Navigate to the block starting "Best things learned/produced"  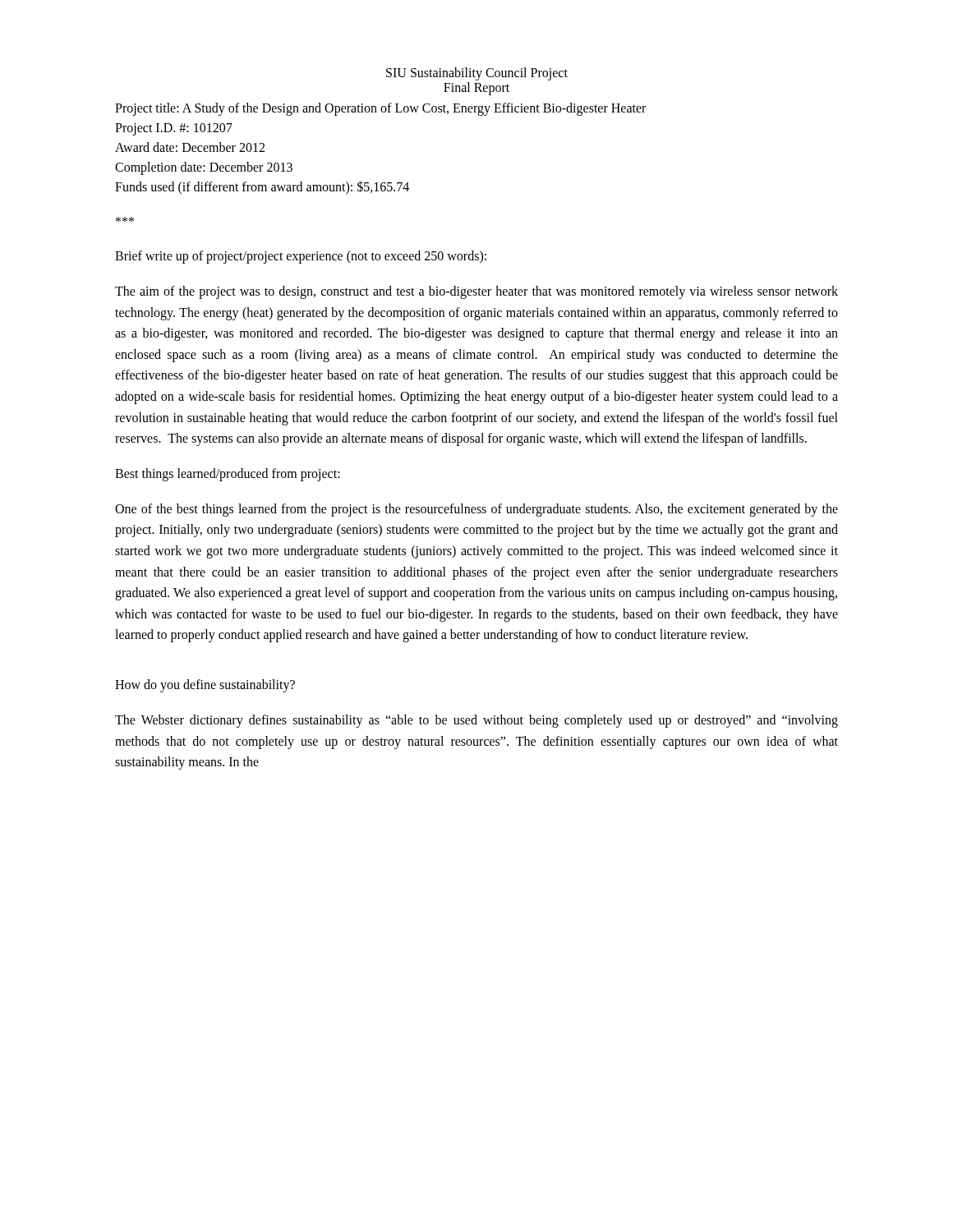click(x=228, y=473)
